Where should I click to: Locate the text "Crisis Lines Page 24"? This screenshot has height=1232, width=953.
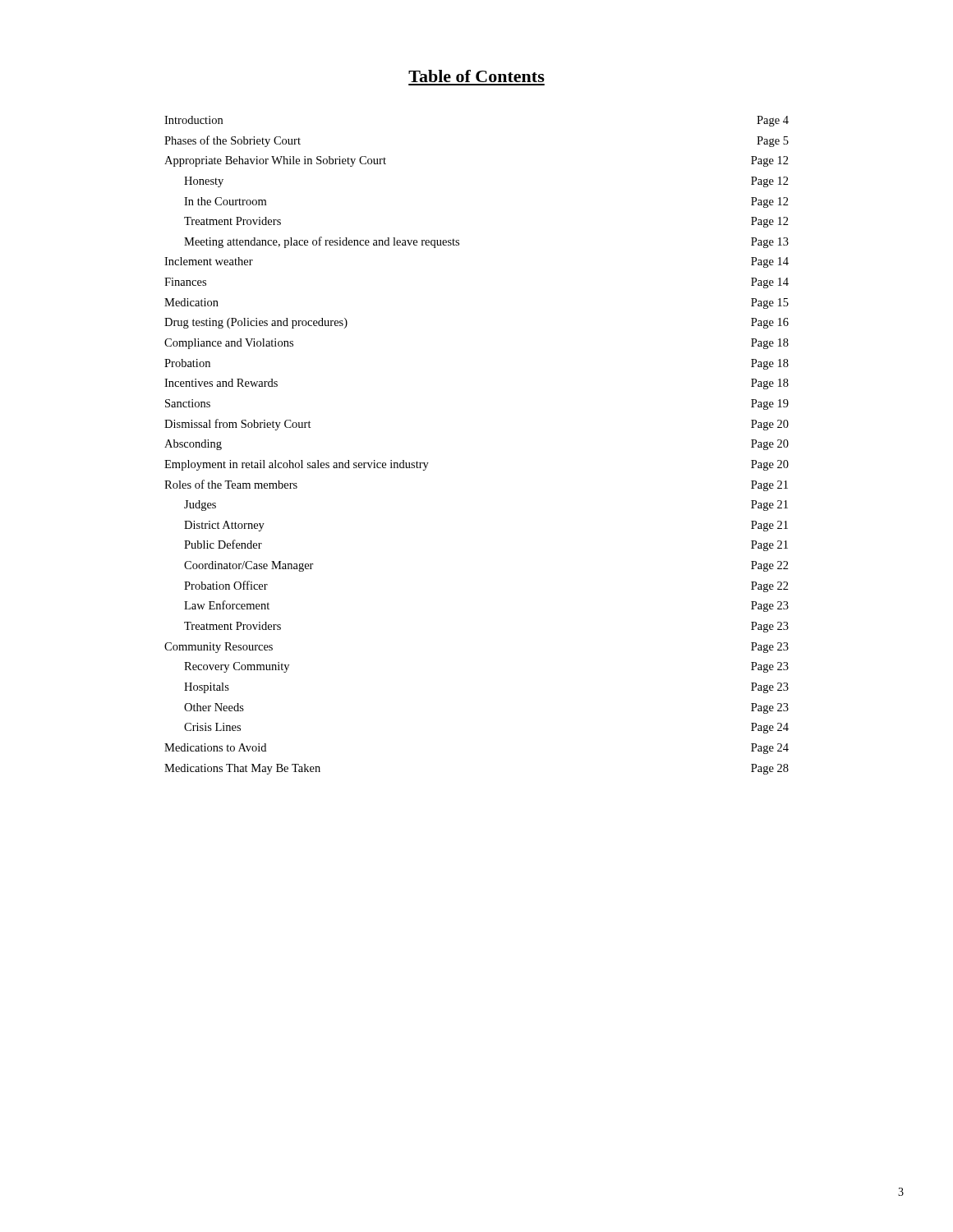click(x=210, y=728)
